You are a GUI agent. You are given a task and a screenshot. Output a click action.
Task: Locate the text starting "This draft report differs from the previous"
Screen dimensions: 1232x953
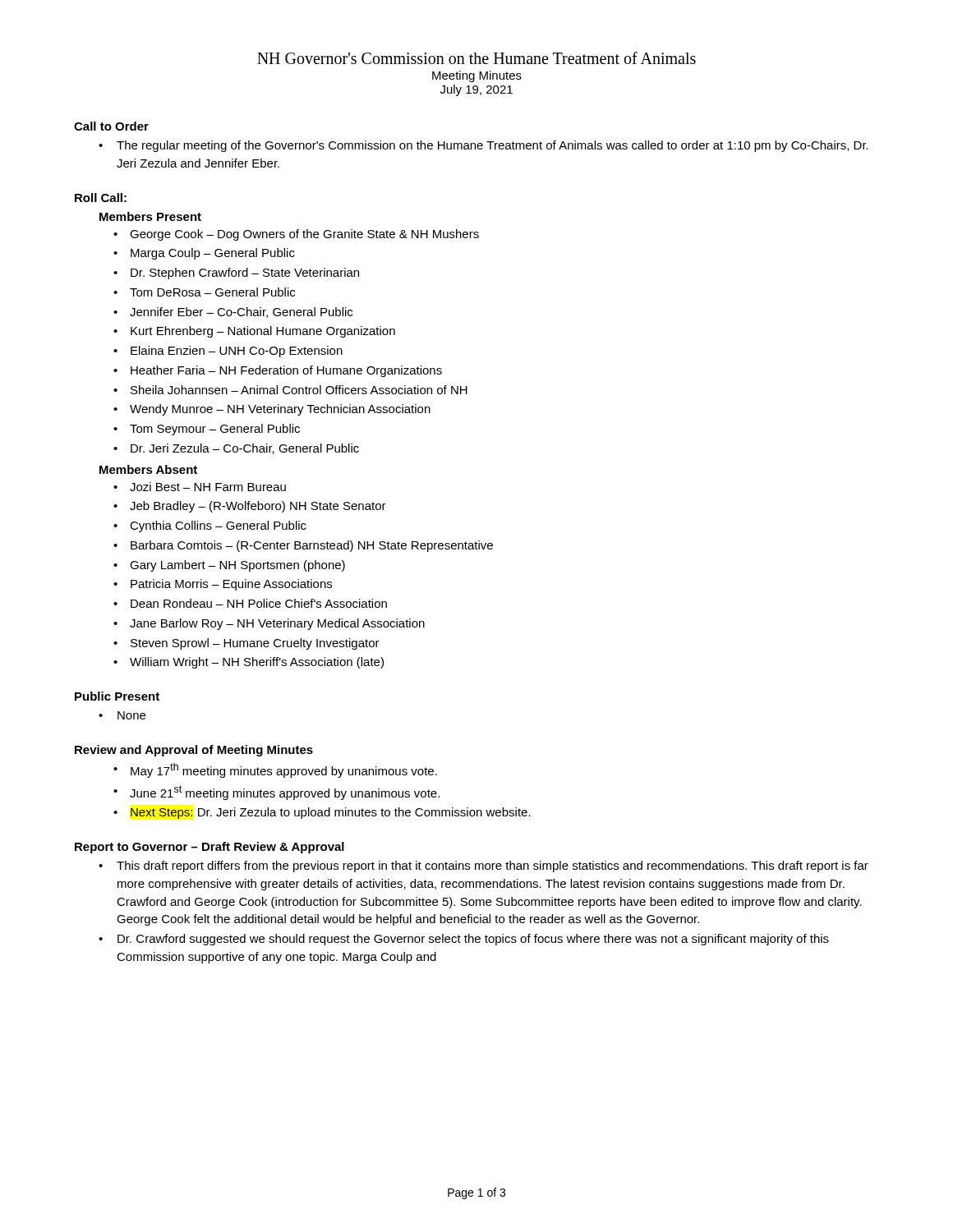[476, 911]
